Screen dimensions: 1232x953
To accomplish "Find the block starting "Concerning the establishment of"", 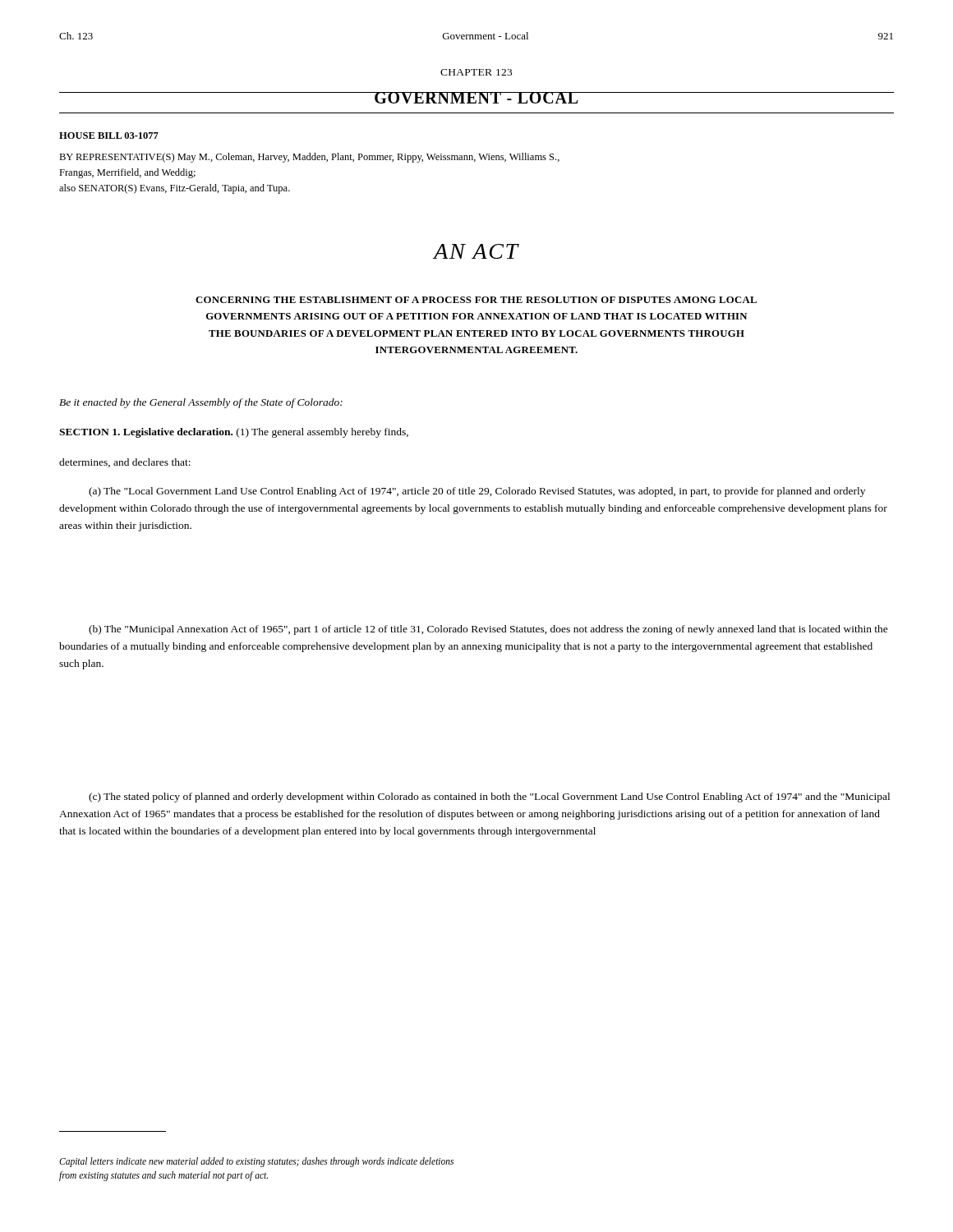I will (476, 325).
